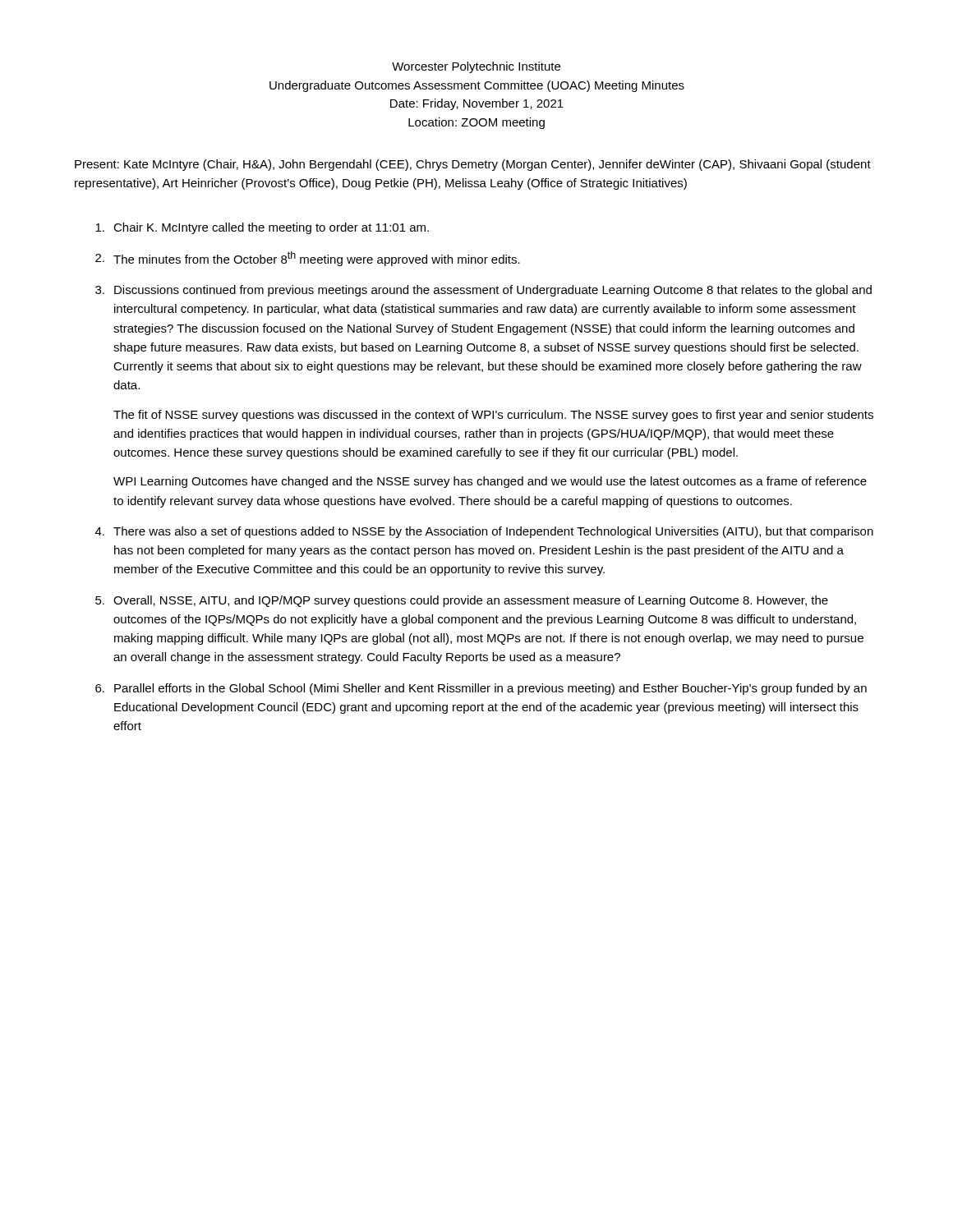953x1232 pixels.
Task: Click on the text block starting "4. There was"
Action: click(476, 550)
